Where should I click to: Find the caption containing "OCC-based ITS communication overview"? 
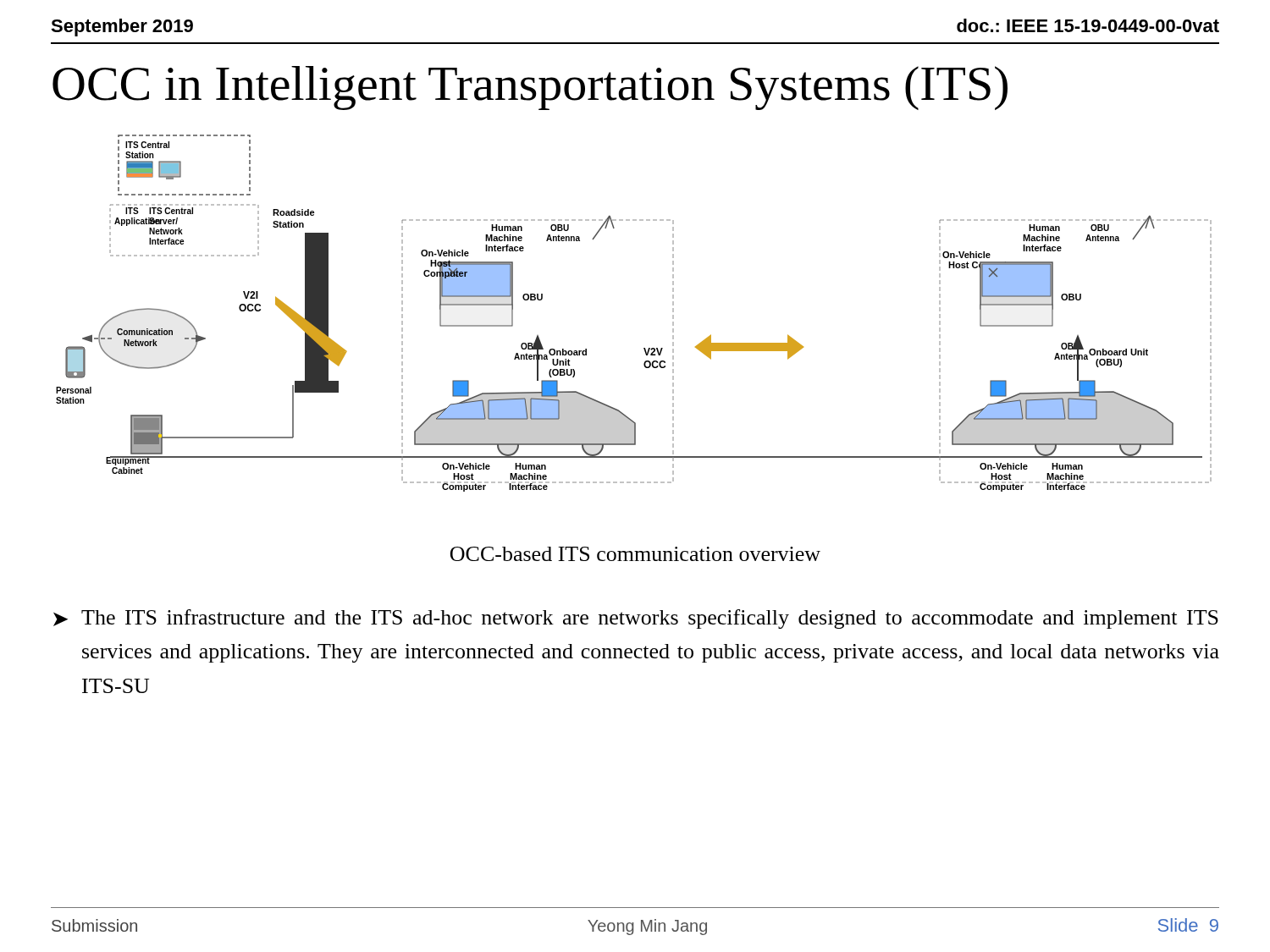635,554
